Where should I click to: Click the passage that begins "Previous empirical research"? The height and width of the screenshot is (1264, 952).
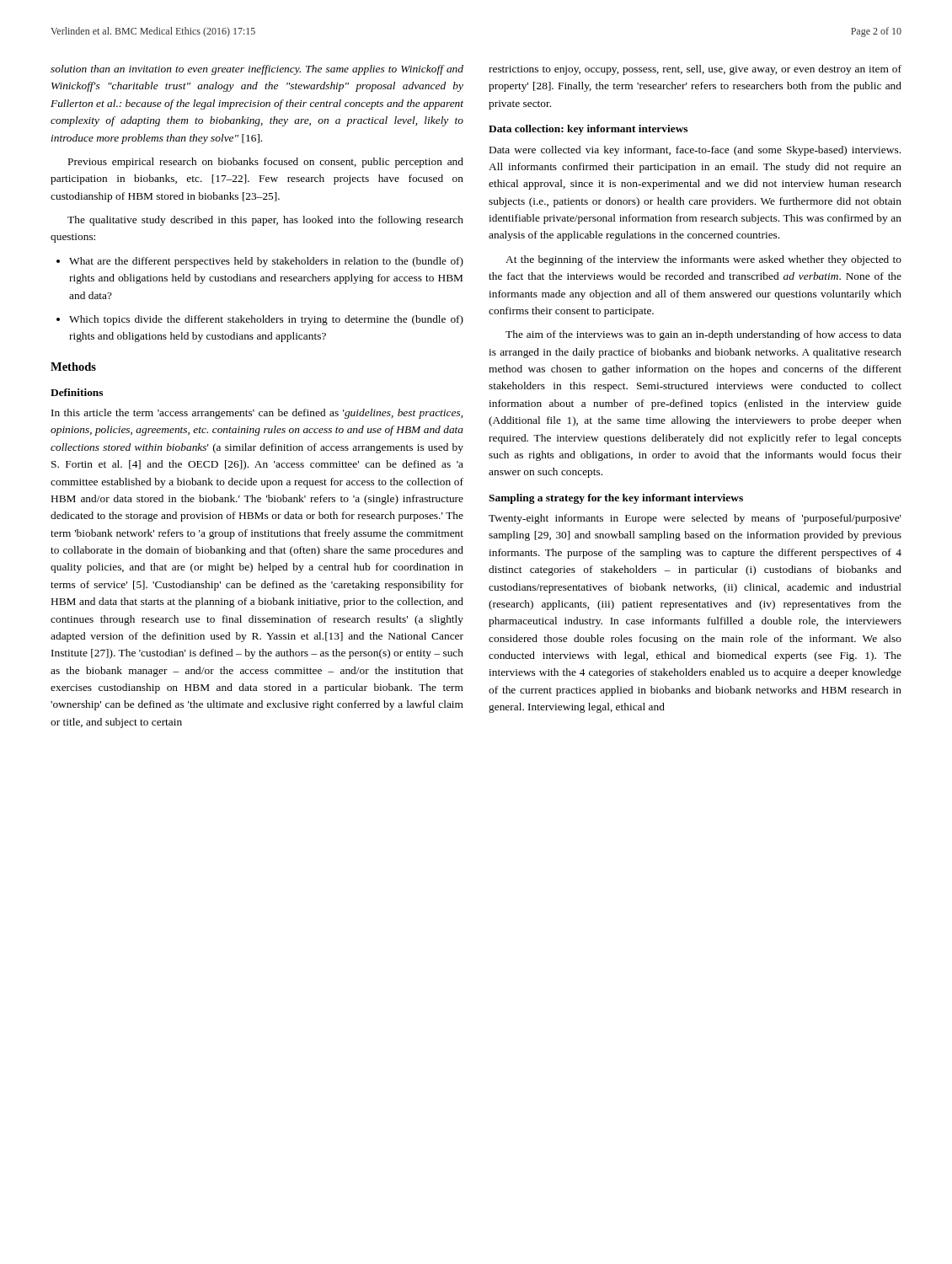(257, 179)
